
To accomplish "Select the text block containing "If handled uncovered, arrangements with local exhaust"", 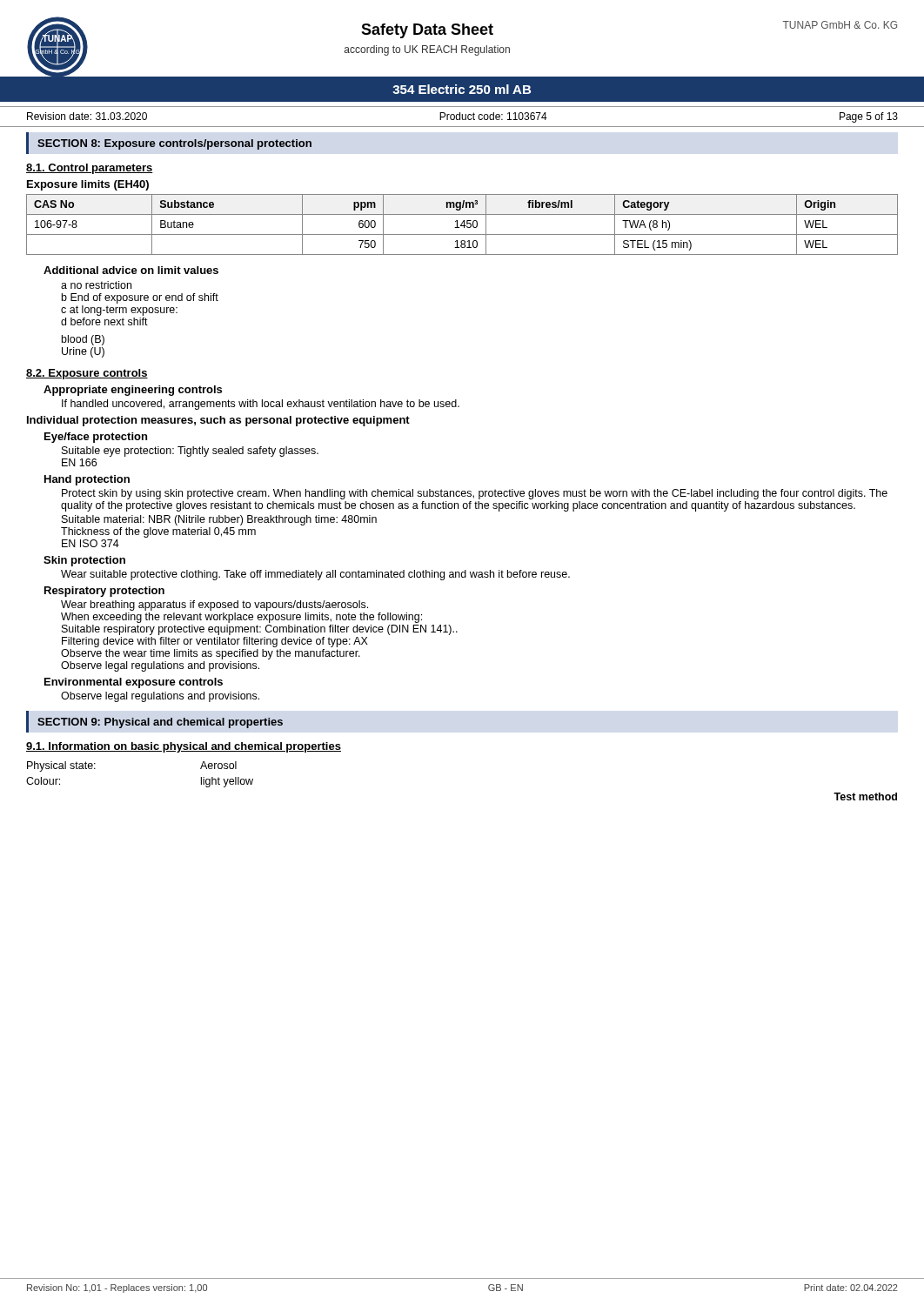I will point(260,404).
